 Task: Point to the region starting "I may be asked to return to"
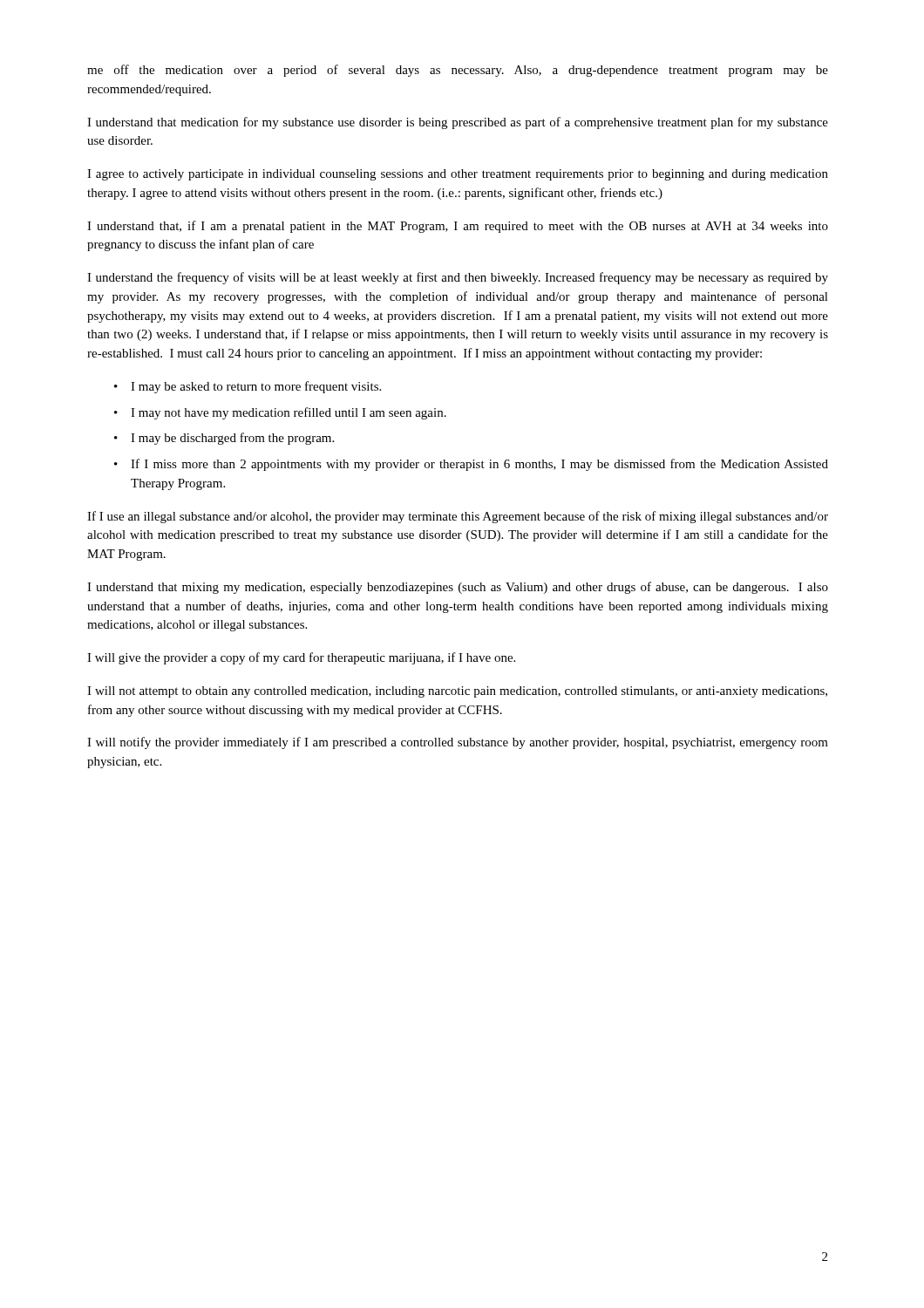[256, 386]
